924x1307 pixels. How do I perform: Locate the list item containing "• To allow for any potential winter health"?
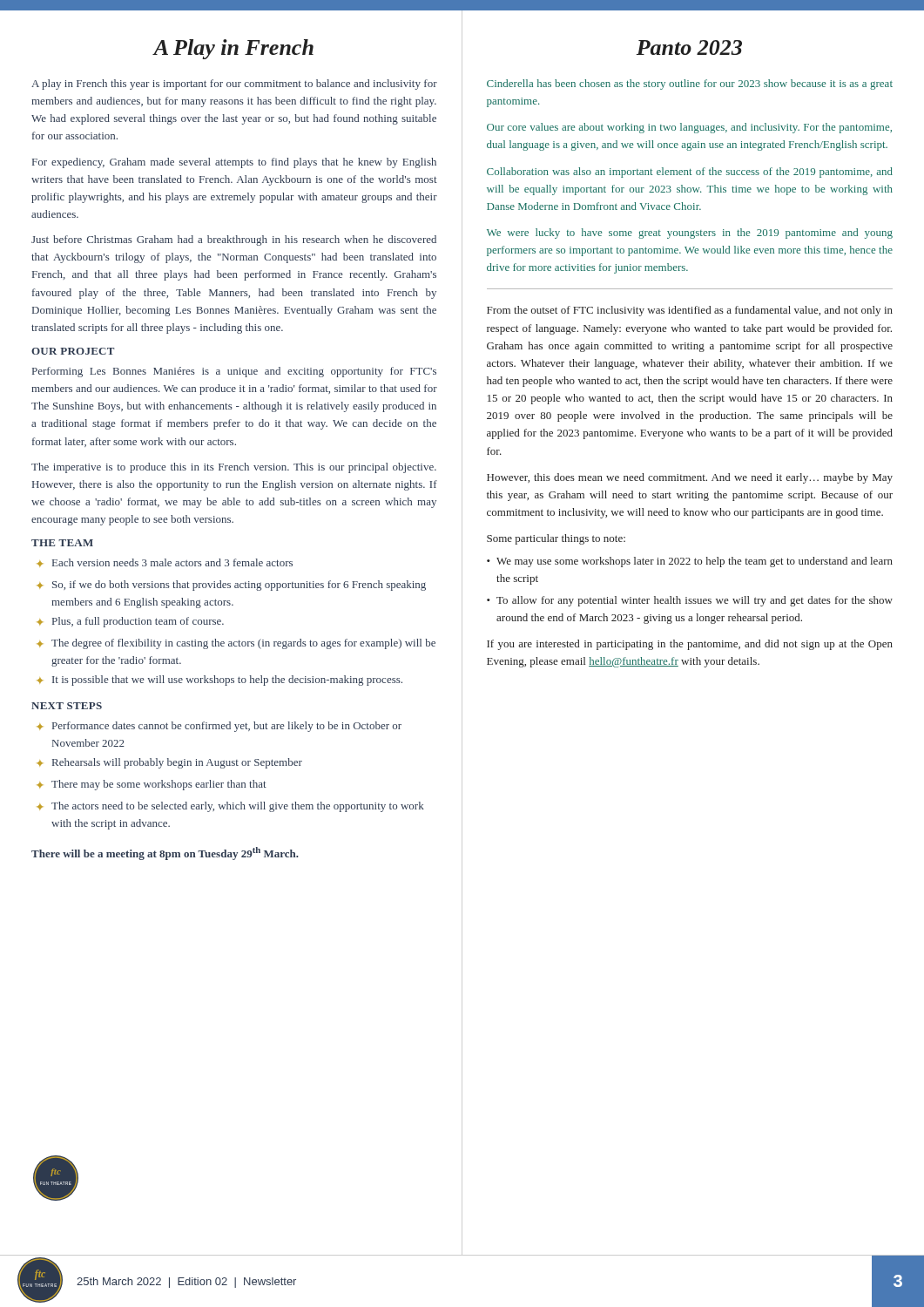pyautogui.click(x=690, y=609)
